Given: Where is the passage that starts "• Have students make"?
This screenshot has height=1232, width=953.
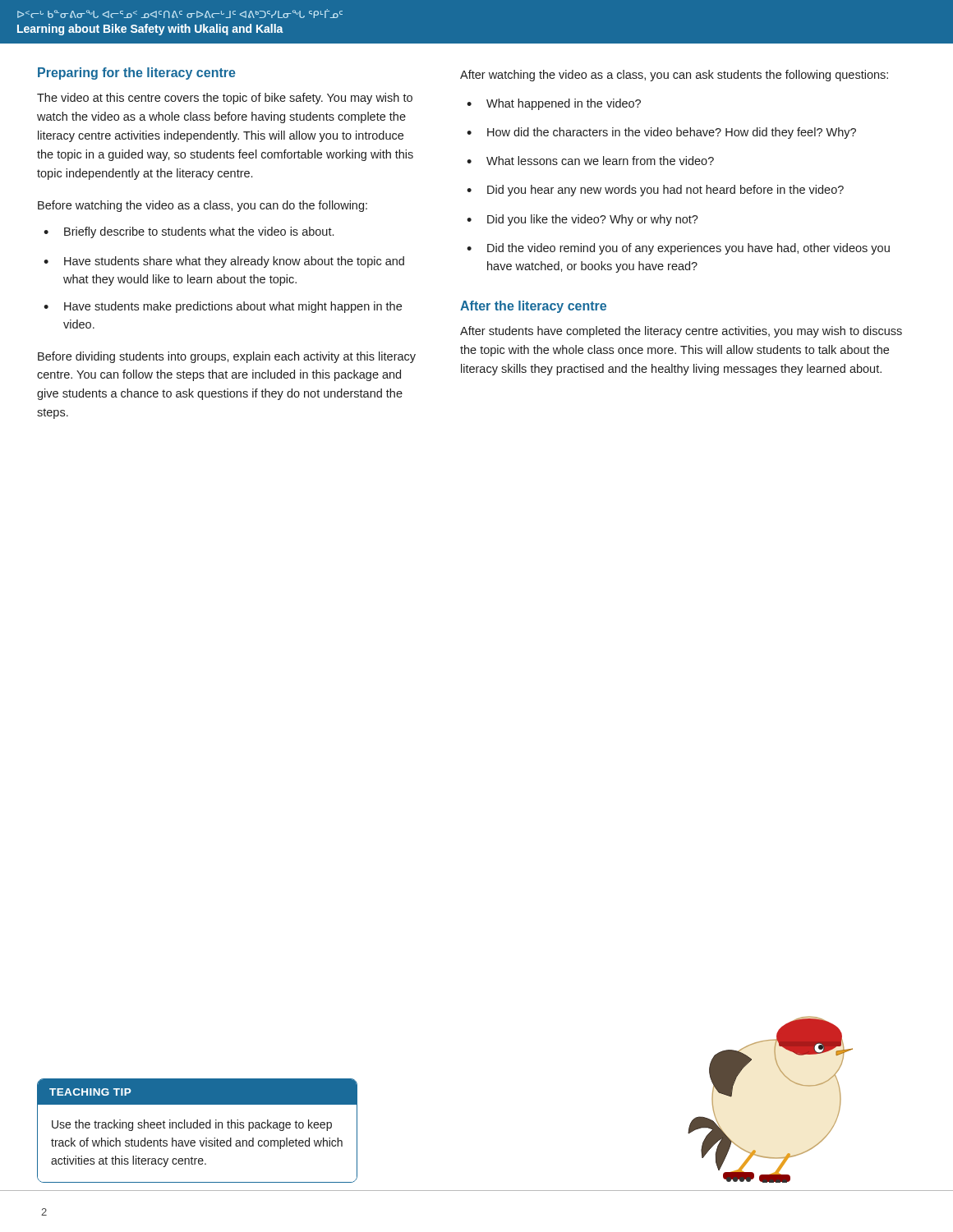Looking at the screenshot, I should pos(233,315).
